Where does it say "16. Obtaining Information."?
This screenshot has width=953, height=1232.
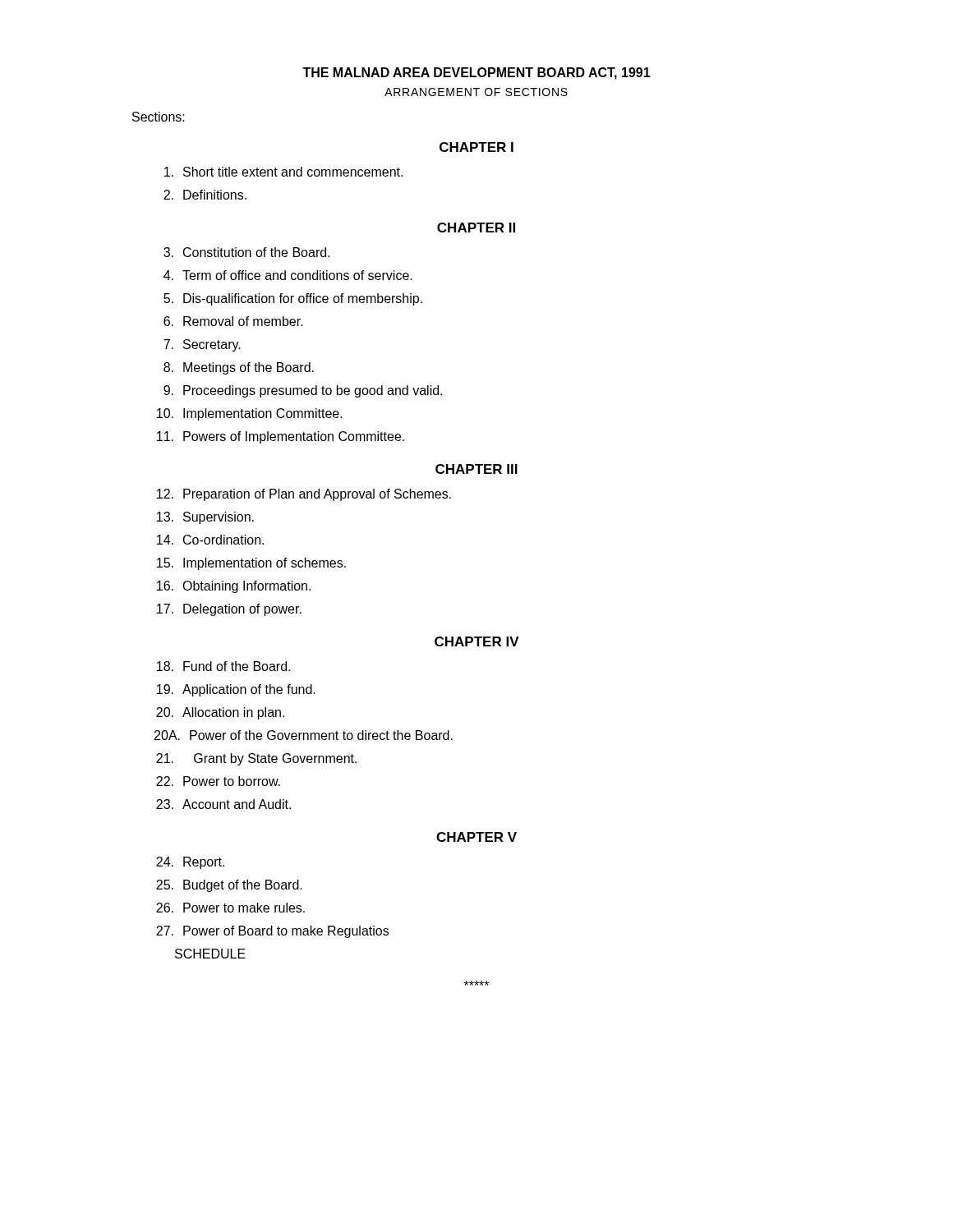[234, 587]
